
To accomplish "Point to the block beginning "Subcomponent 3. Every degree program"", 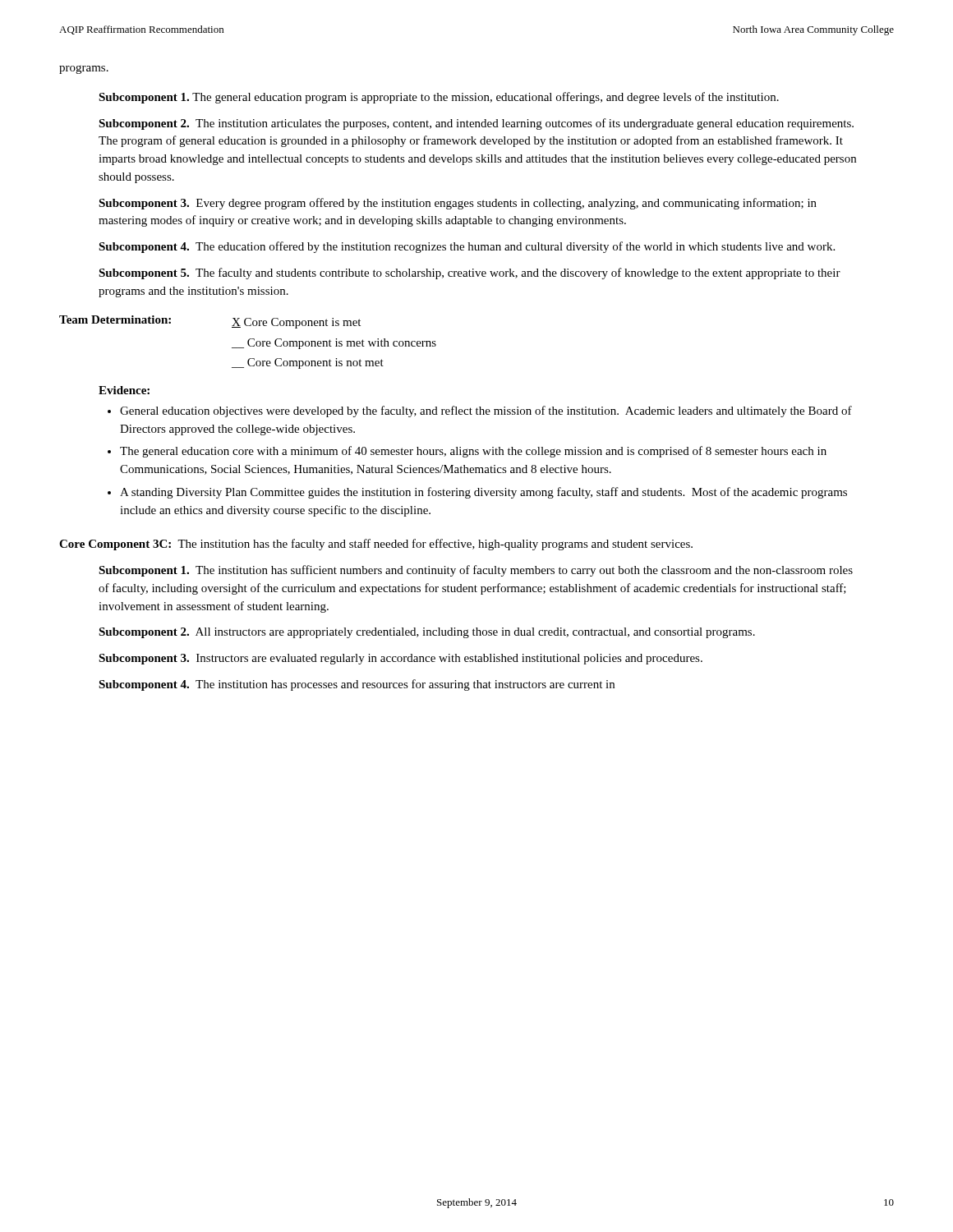I will click(x=481, y=212).
